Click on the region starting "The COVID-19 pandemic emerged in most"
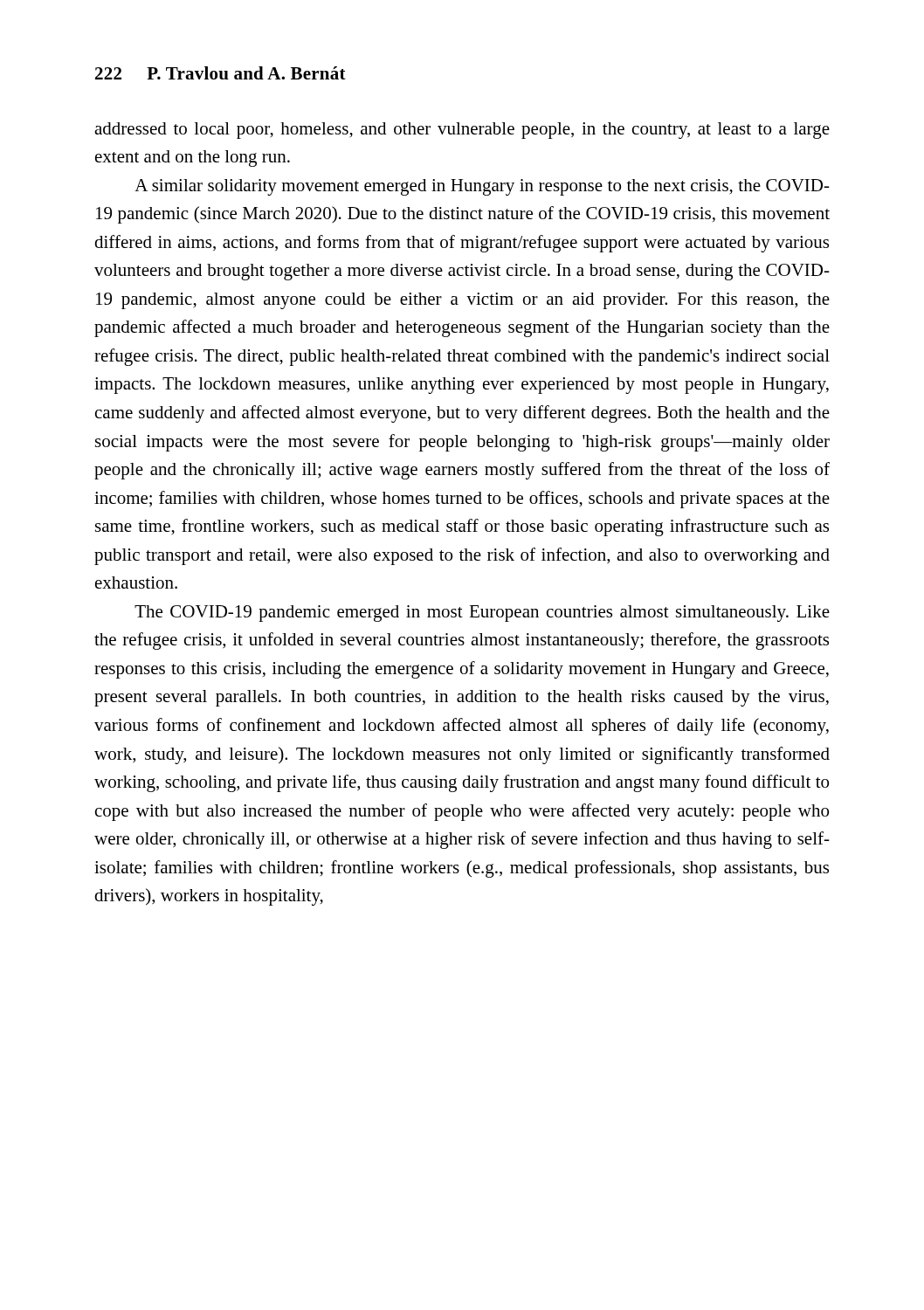The height and width of the screenshot is (1310, 924). [462, 754]
